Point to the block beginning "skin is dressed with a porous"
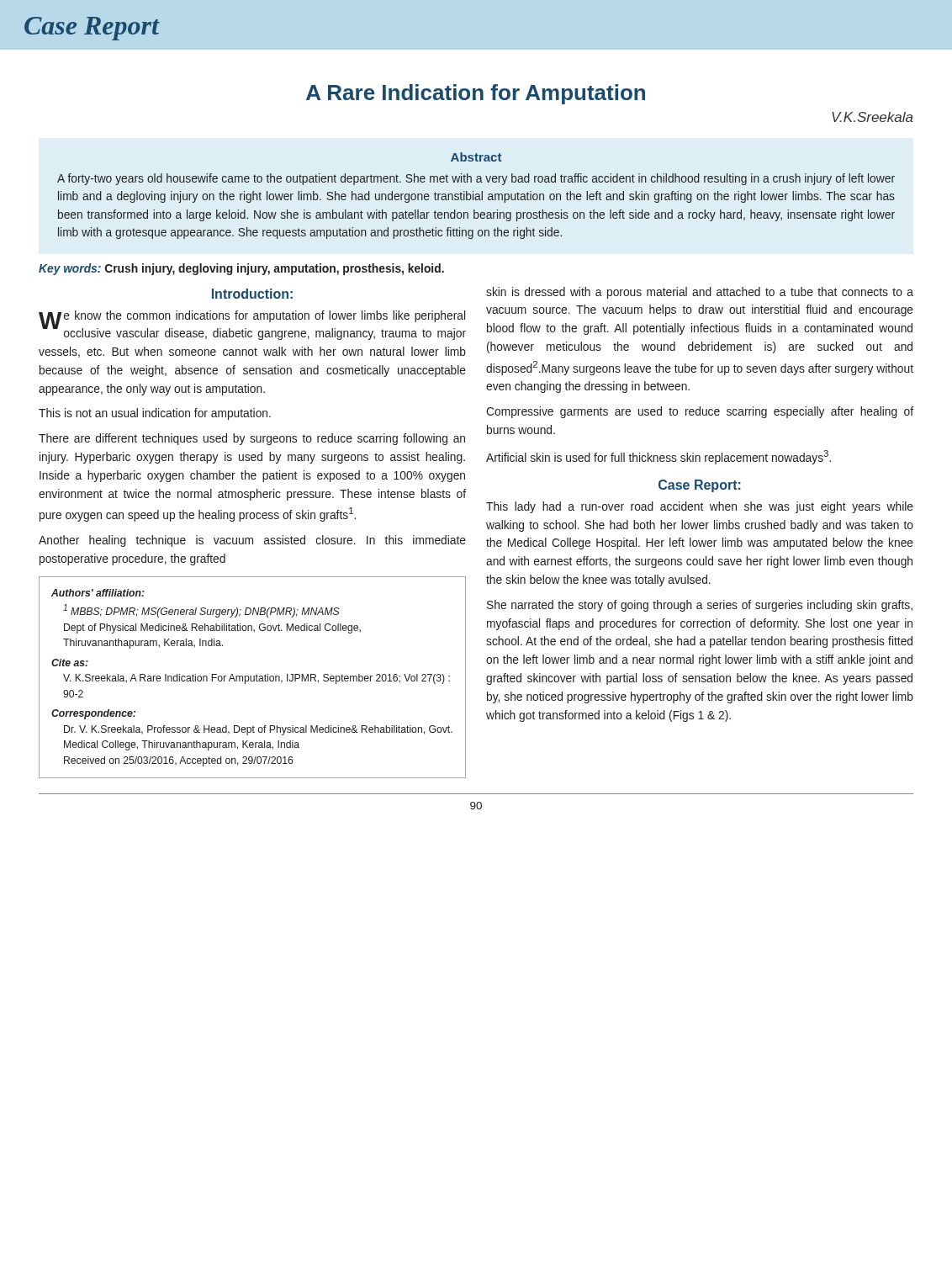 tap(700, 339)
